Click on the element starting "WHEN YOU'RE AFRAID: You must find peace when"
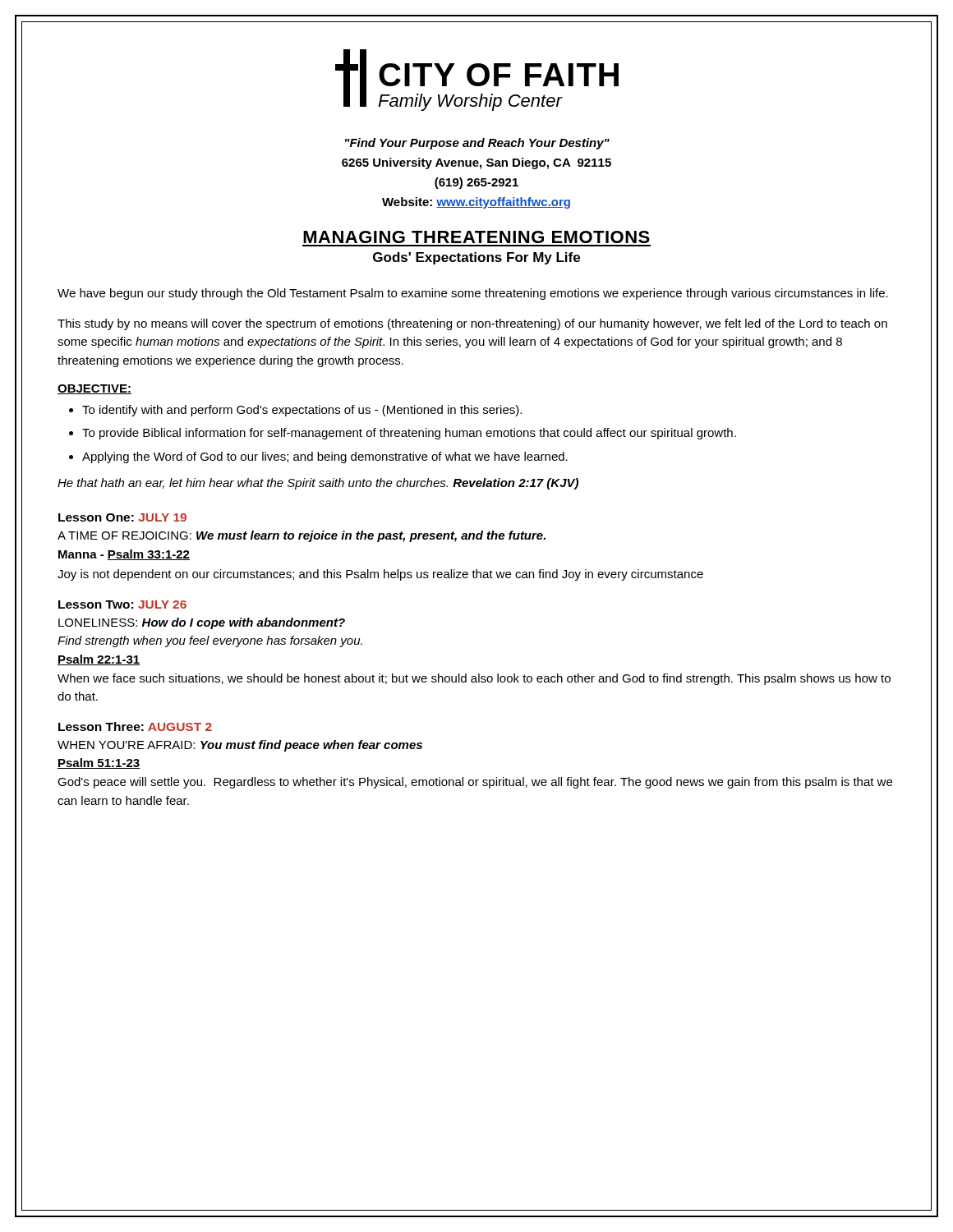Screen dimensions: 1232x953 tap(240, 744)
